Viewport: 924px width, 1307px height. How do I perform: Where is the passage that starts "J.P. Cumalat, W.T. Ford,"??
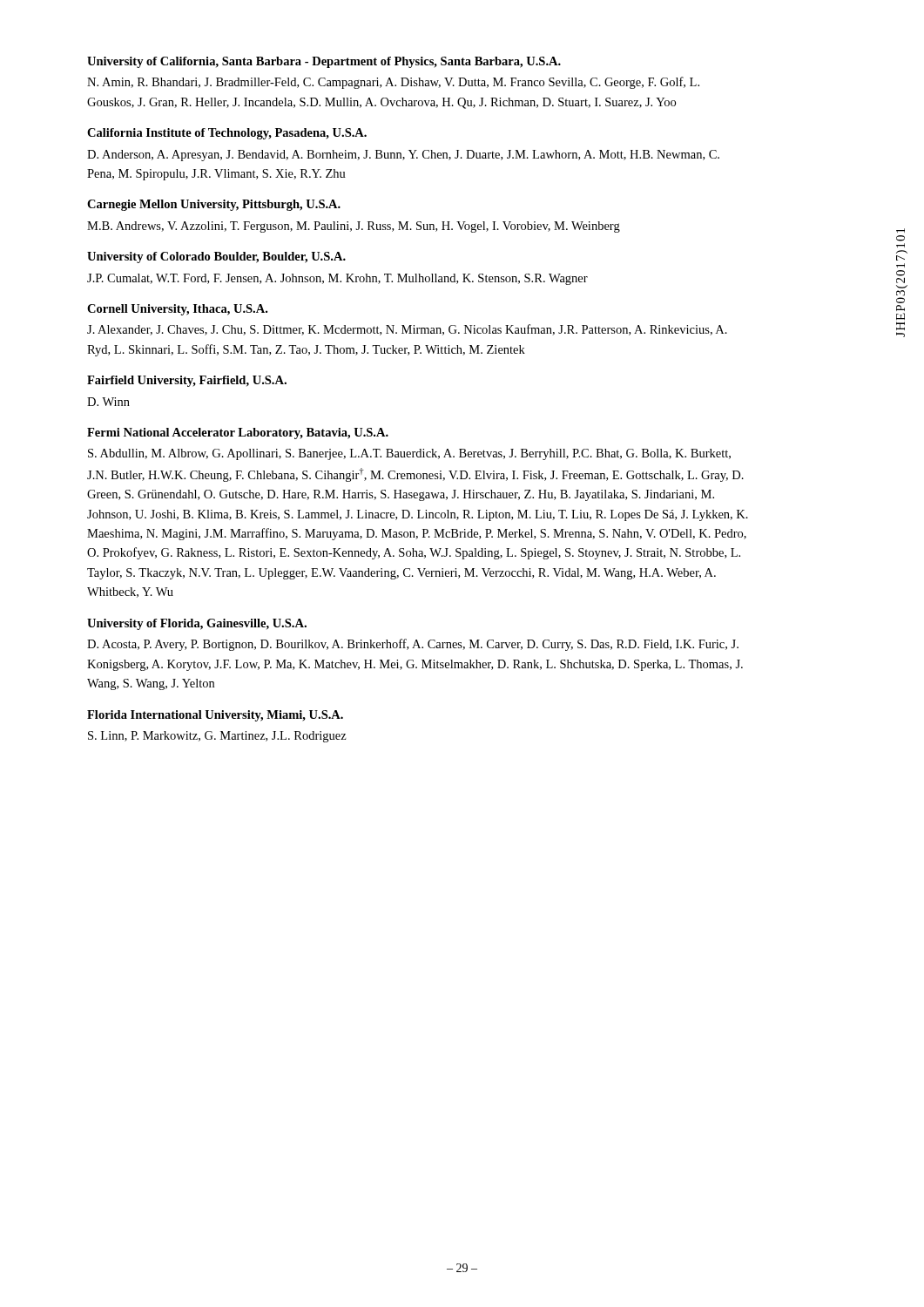(x=337, y=278)
